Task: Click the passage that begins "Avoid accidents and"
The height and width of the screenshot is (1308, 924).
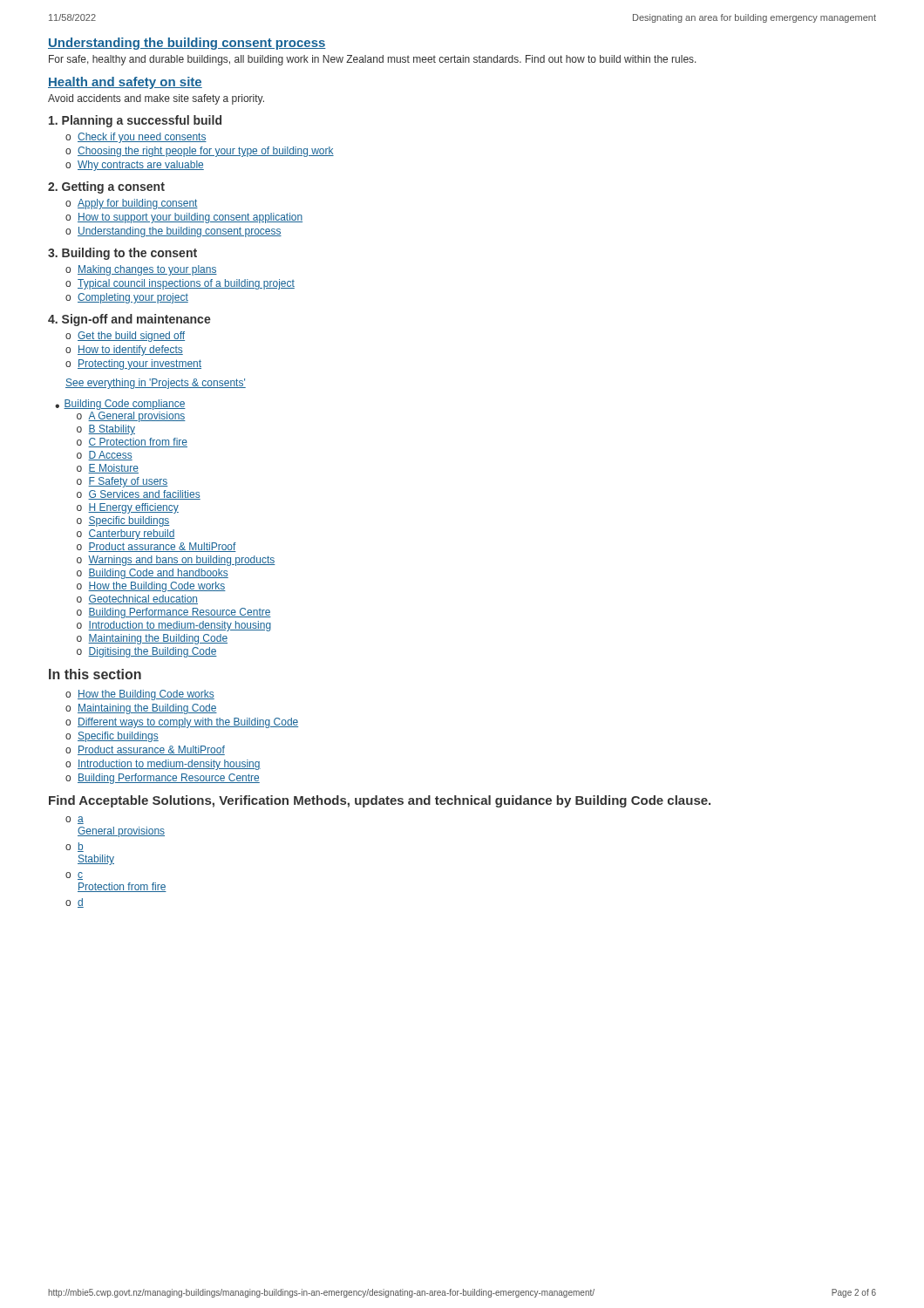Action: (x=156, y=99)
